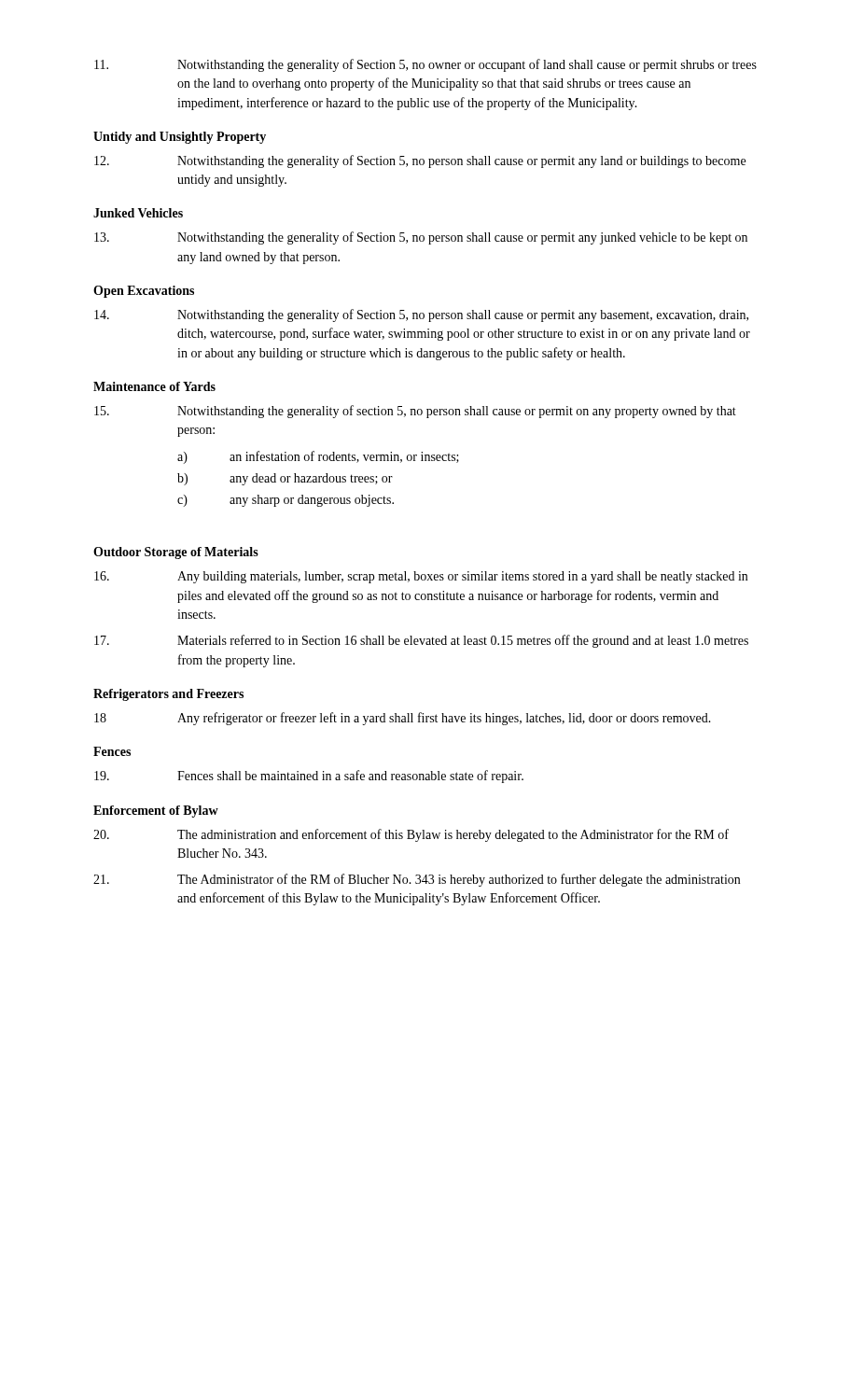The height and width of the screenshot is (1400, 850).
Task: Point to the passage starting "16. Any building materials, lumber, scrap metal, boxes"
Action: (x=425, y=596)
